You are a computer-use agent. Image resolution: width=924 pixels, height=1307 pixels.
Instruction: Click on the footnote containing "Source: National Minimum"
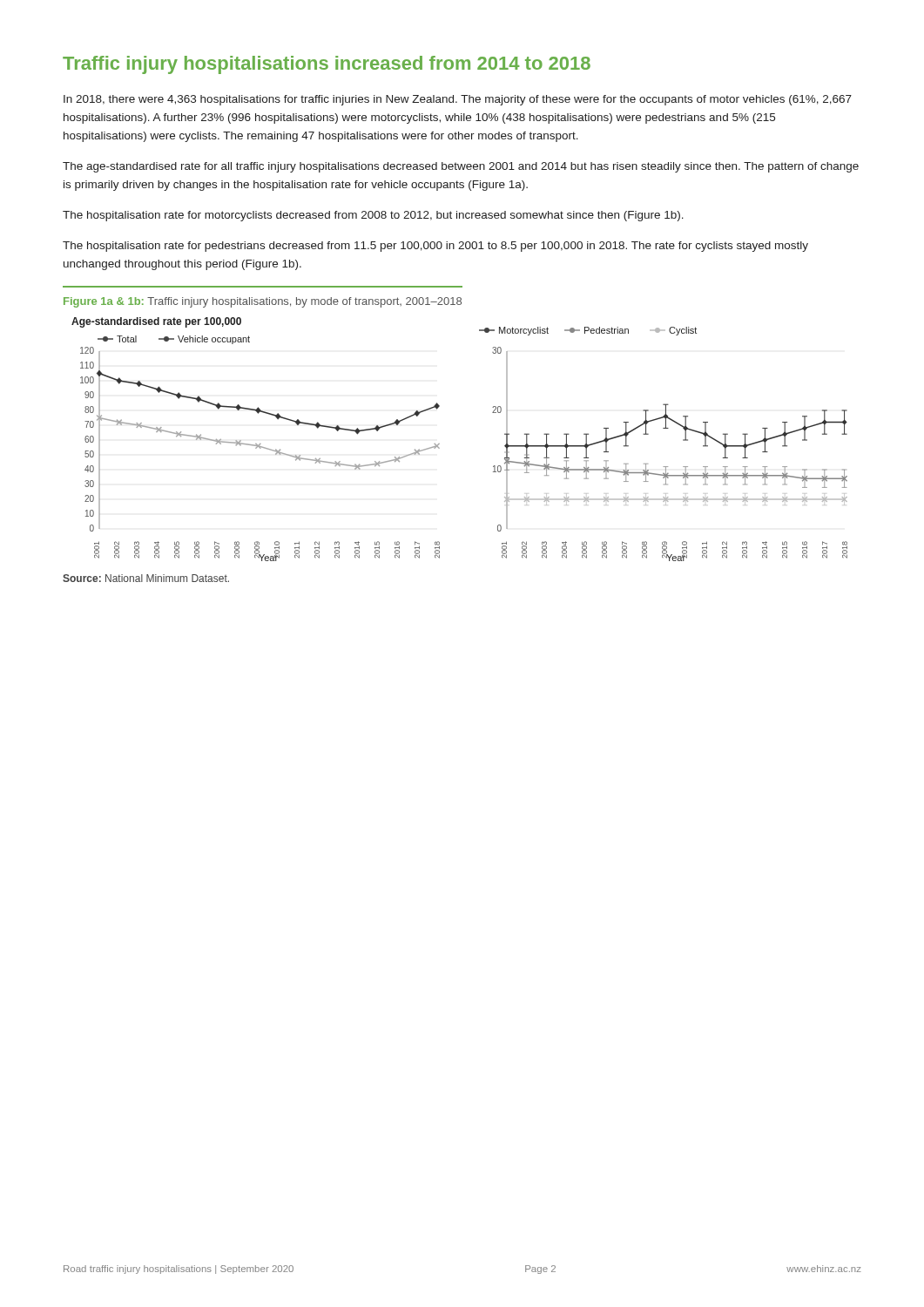[146, 578]
